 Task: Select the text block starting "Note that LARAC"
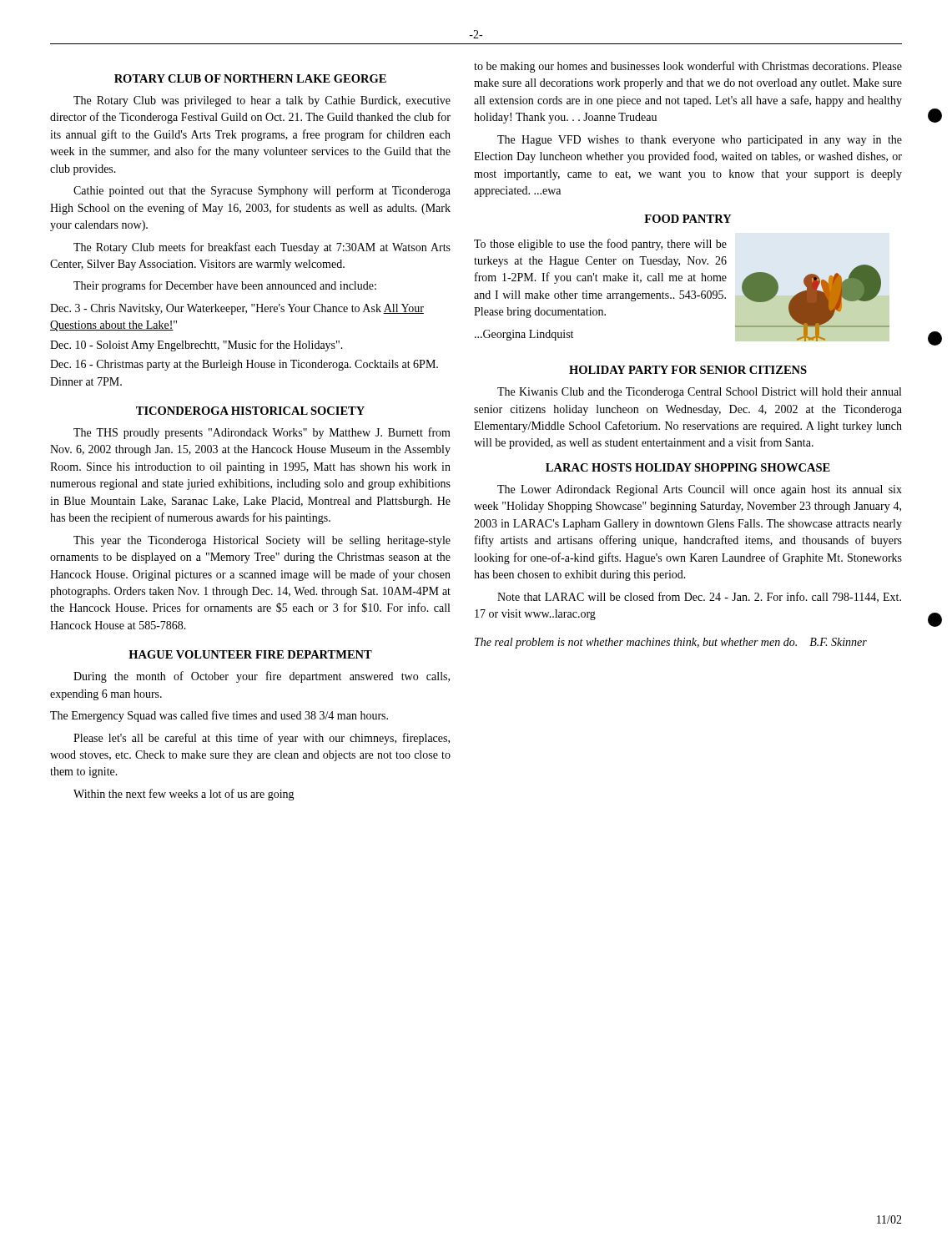click(688, 605)
